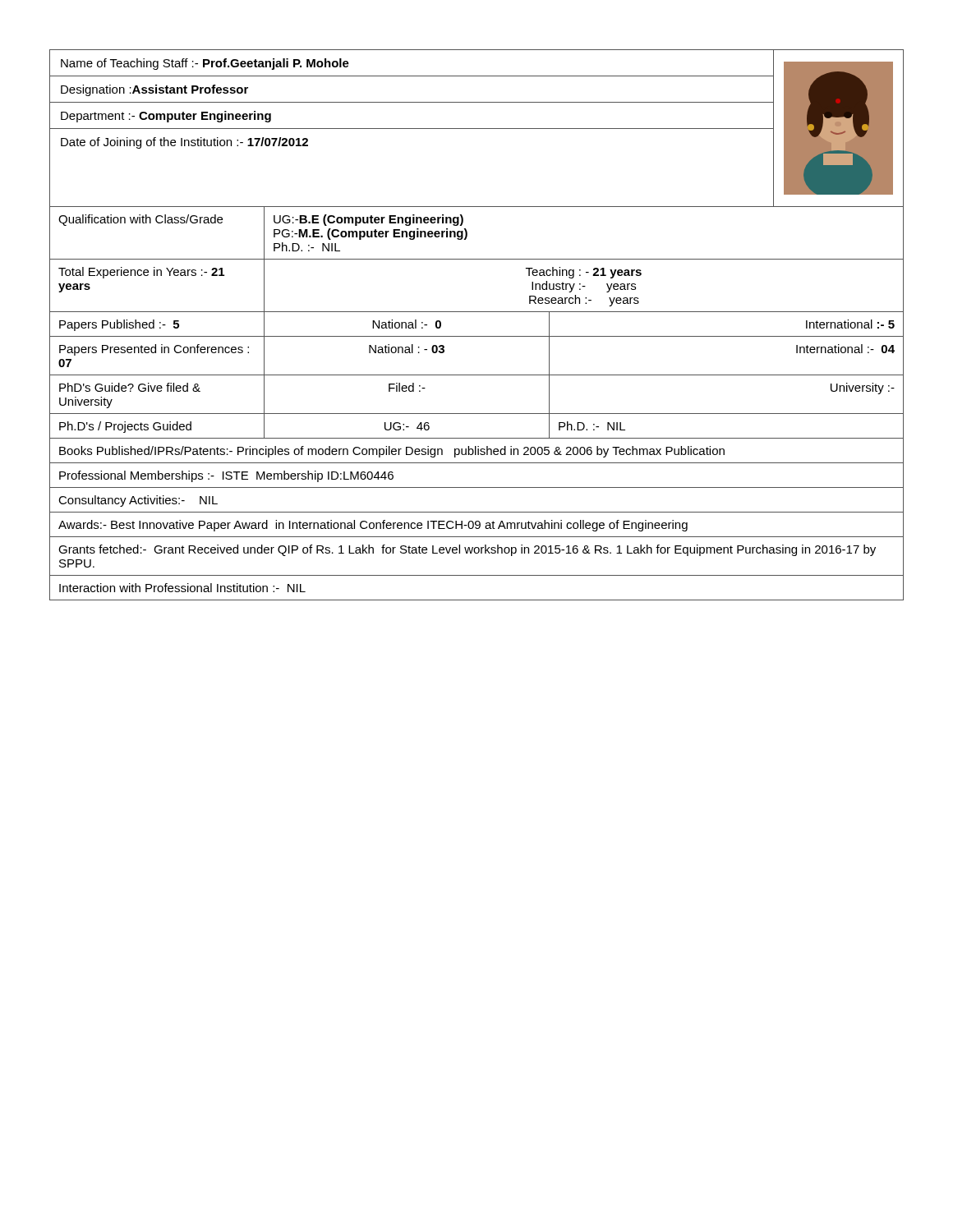The height and width of the screenshot is (1232, 953).
Task: Select the block starting "Papers Presented in Conferences :"
Action: (154, 356)
